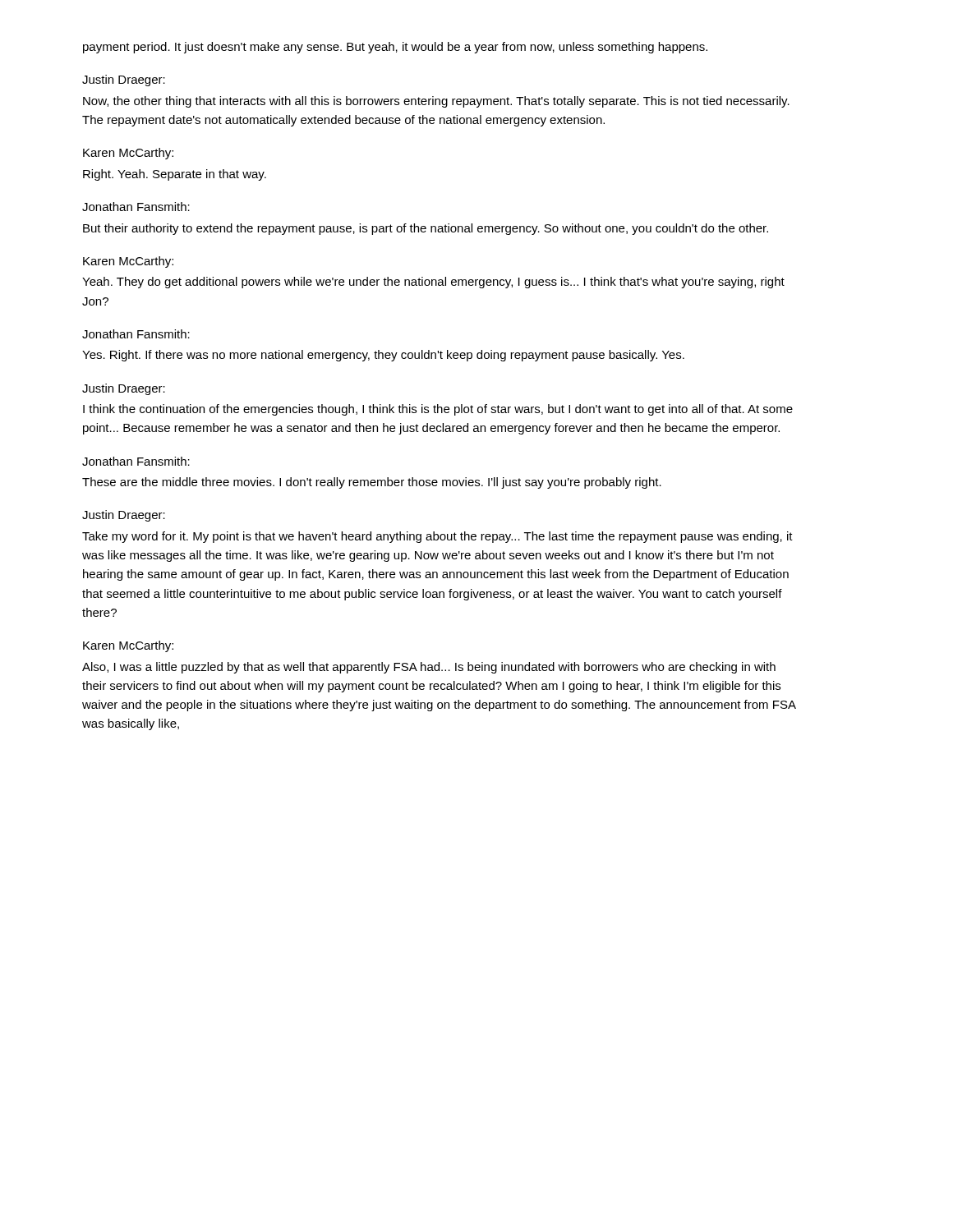Locate the passage starting "Karen McCarthy: Also, I"

coord(440,685)
